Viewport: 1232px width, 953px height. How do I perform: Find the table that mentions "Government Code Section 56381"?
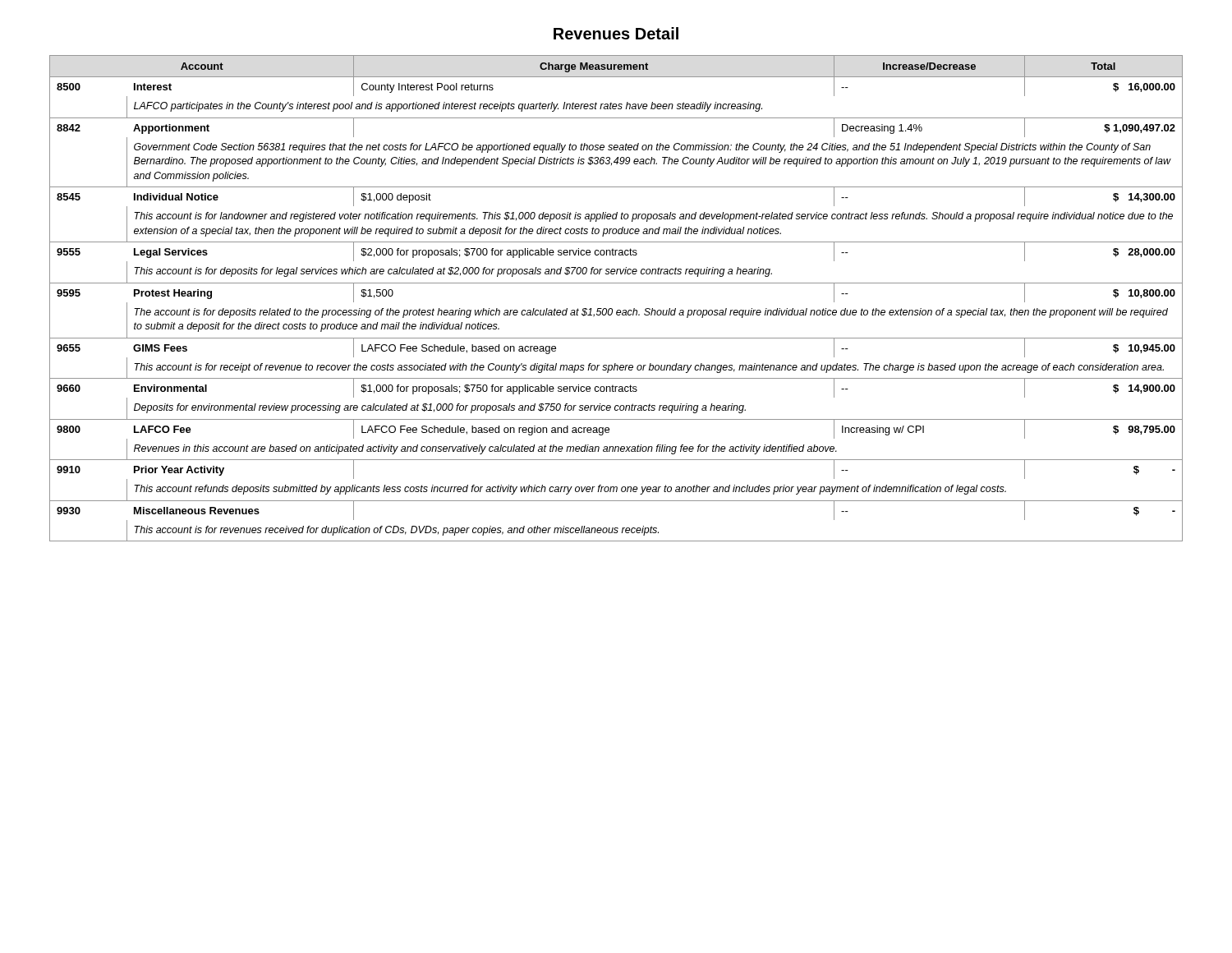click(x=616, y=298)
